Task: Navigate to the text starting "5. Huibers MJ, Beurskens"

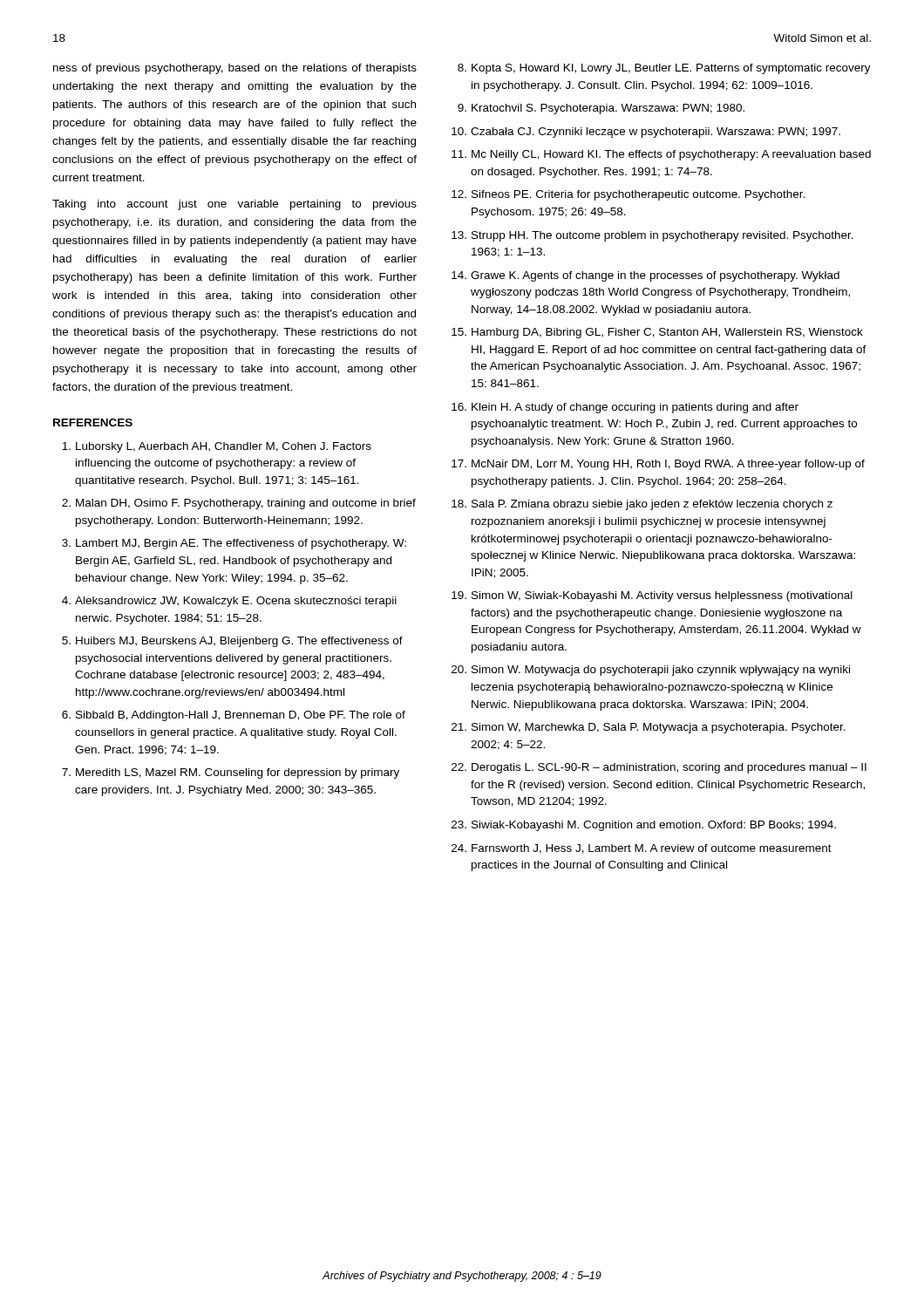Action: (x=234, y=666)
